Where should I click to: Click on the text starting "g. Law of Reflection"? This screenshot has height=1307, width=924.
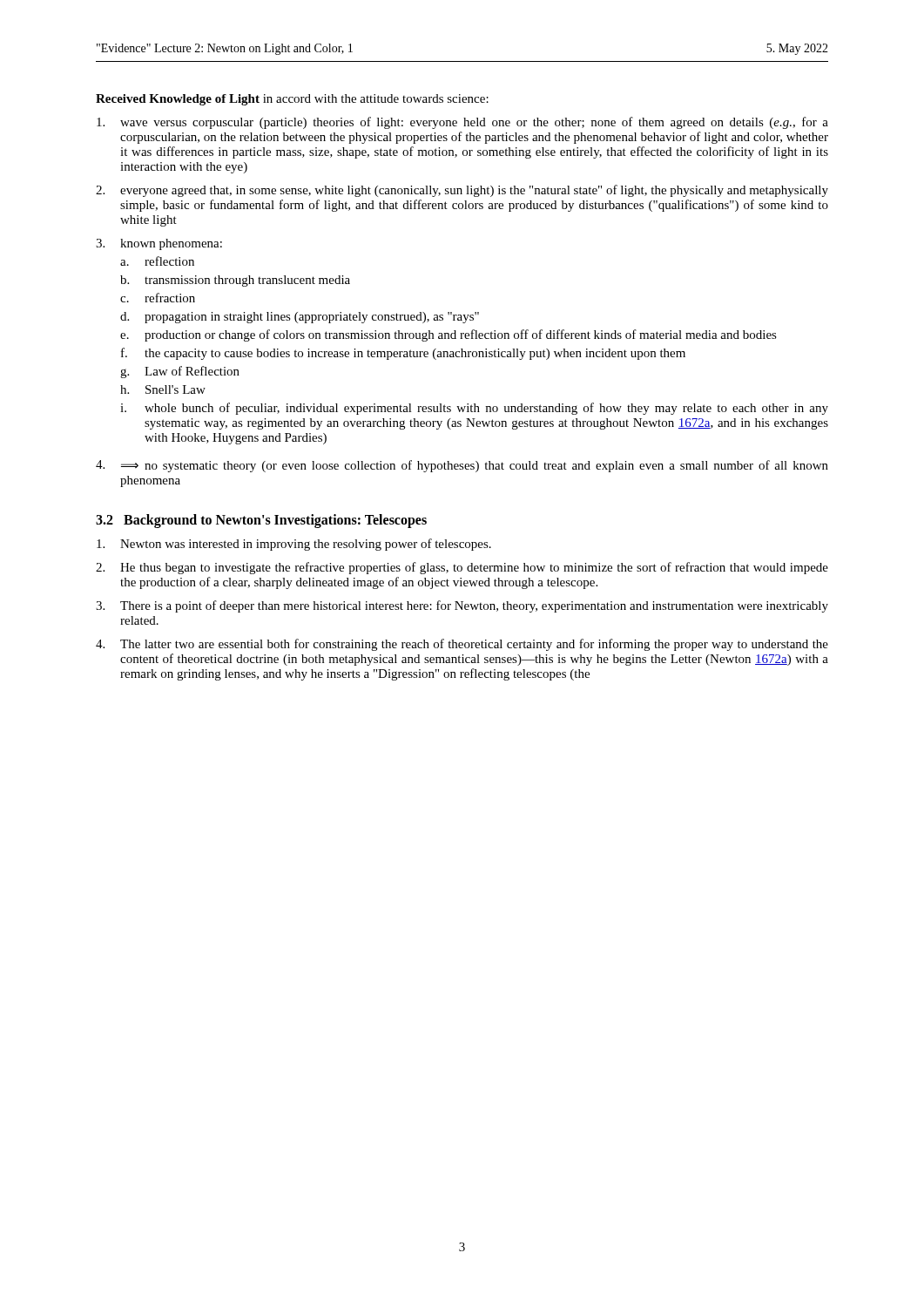tap(180, 372)
